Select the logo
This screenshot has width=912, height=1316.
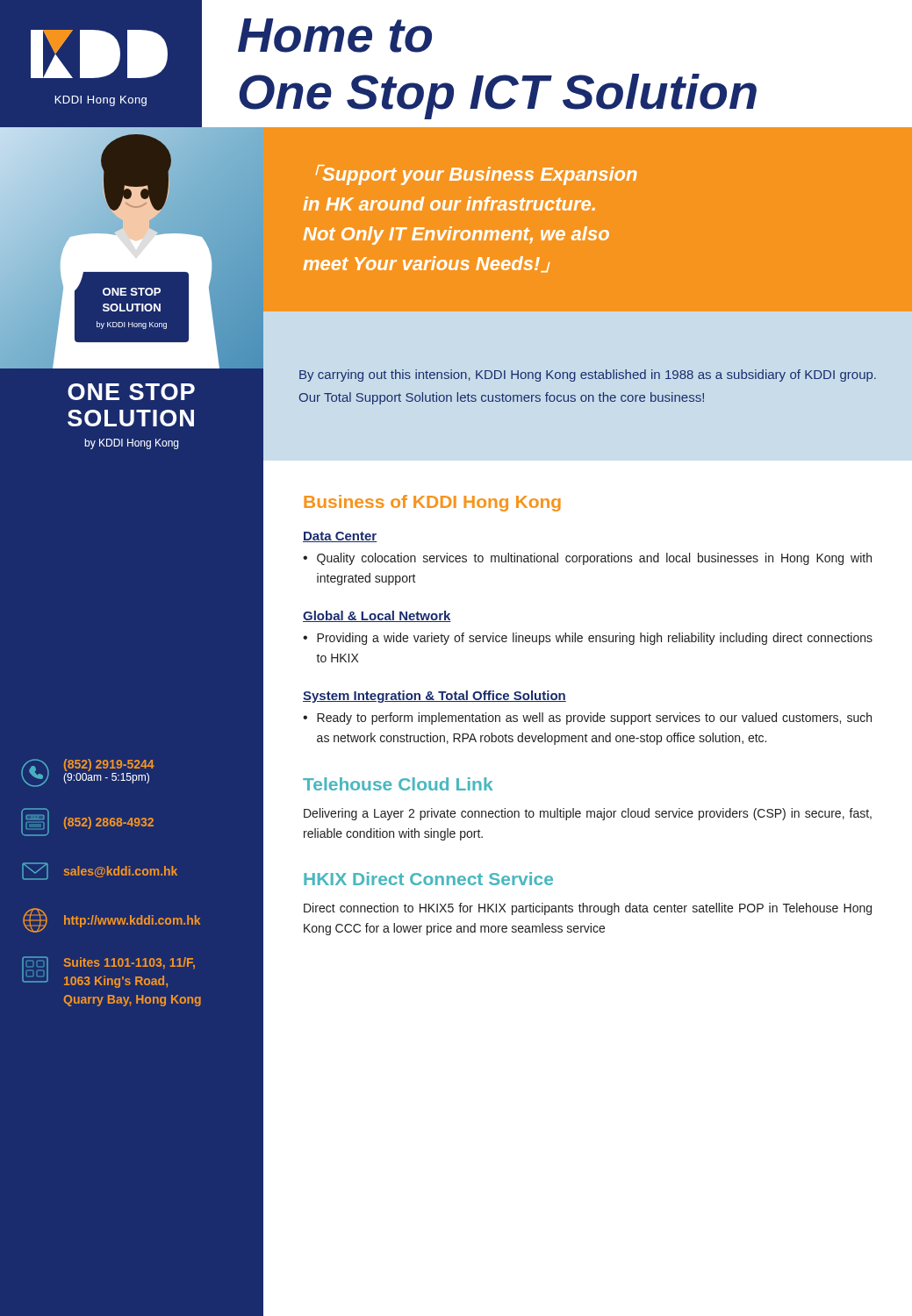[101, 64]
